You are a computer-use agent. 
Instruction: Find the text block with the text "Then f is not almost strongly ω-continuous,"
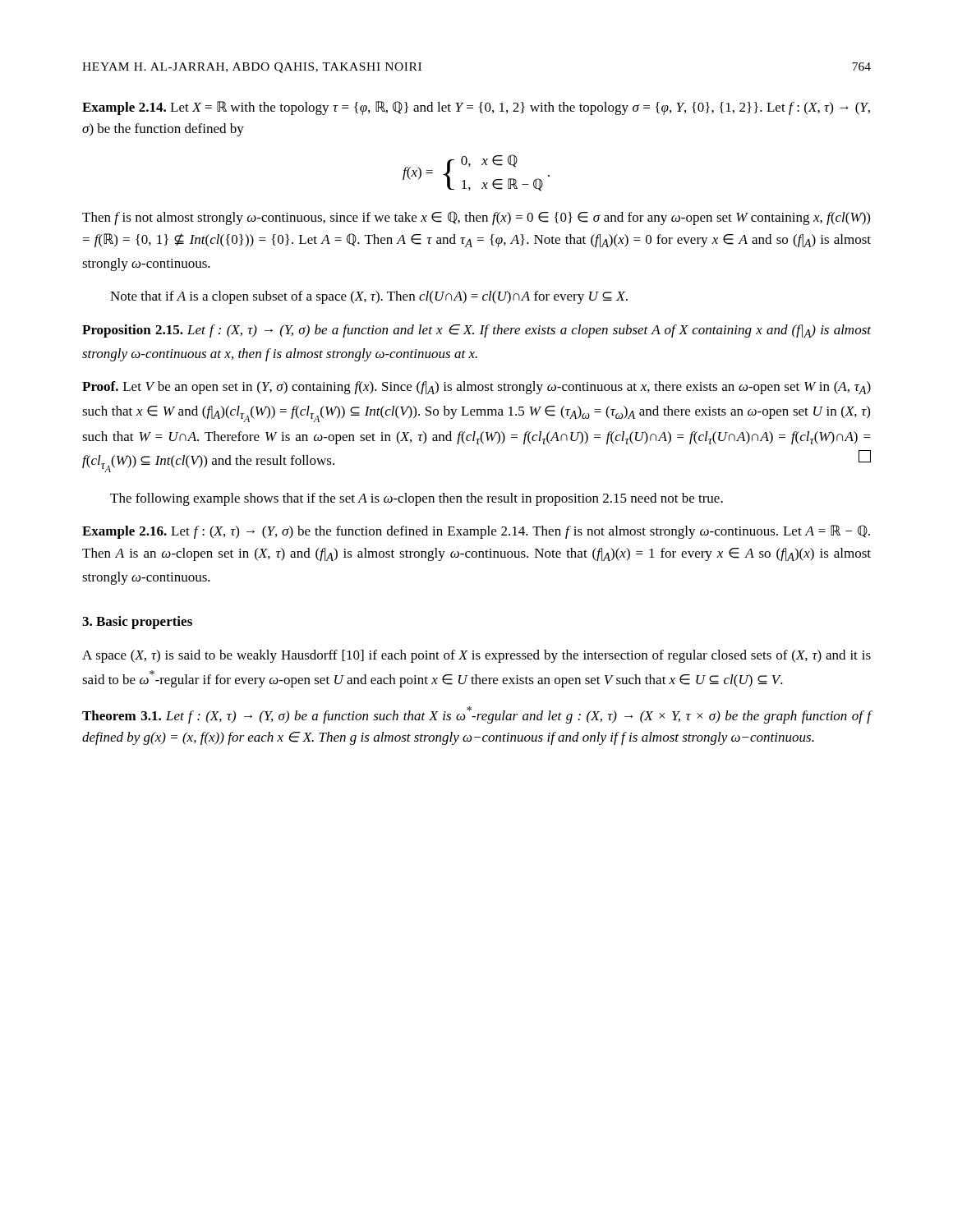coord(476,241)
